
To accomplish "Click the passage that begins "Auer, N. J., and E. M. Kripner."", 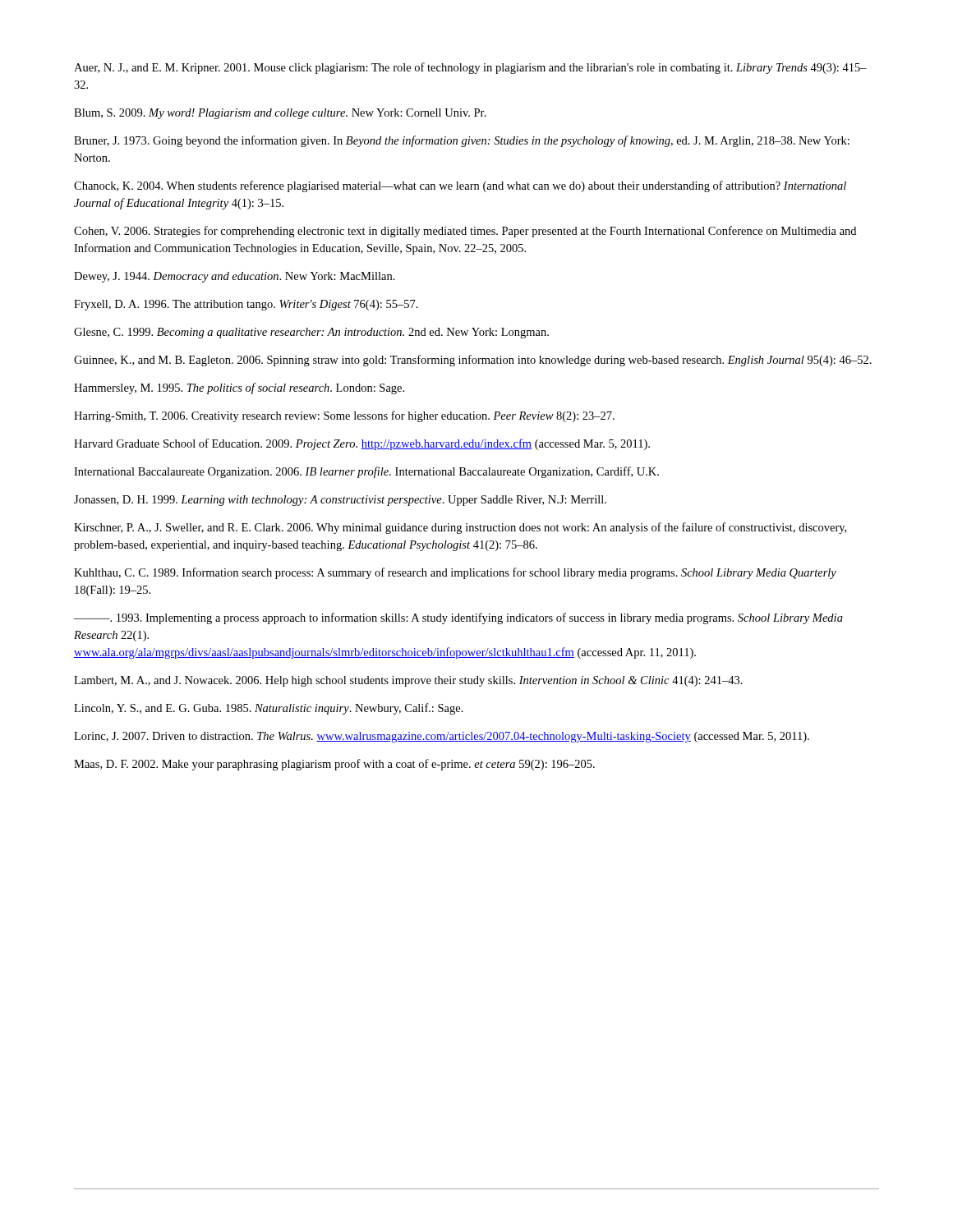I will click(470, 76).
